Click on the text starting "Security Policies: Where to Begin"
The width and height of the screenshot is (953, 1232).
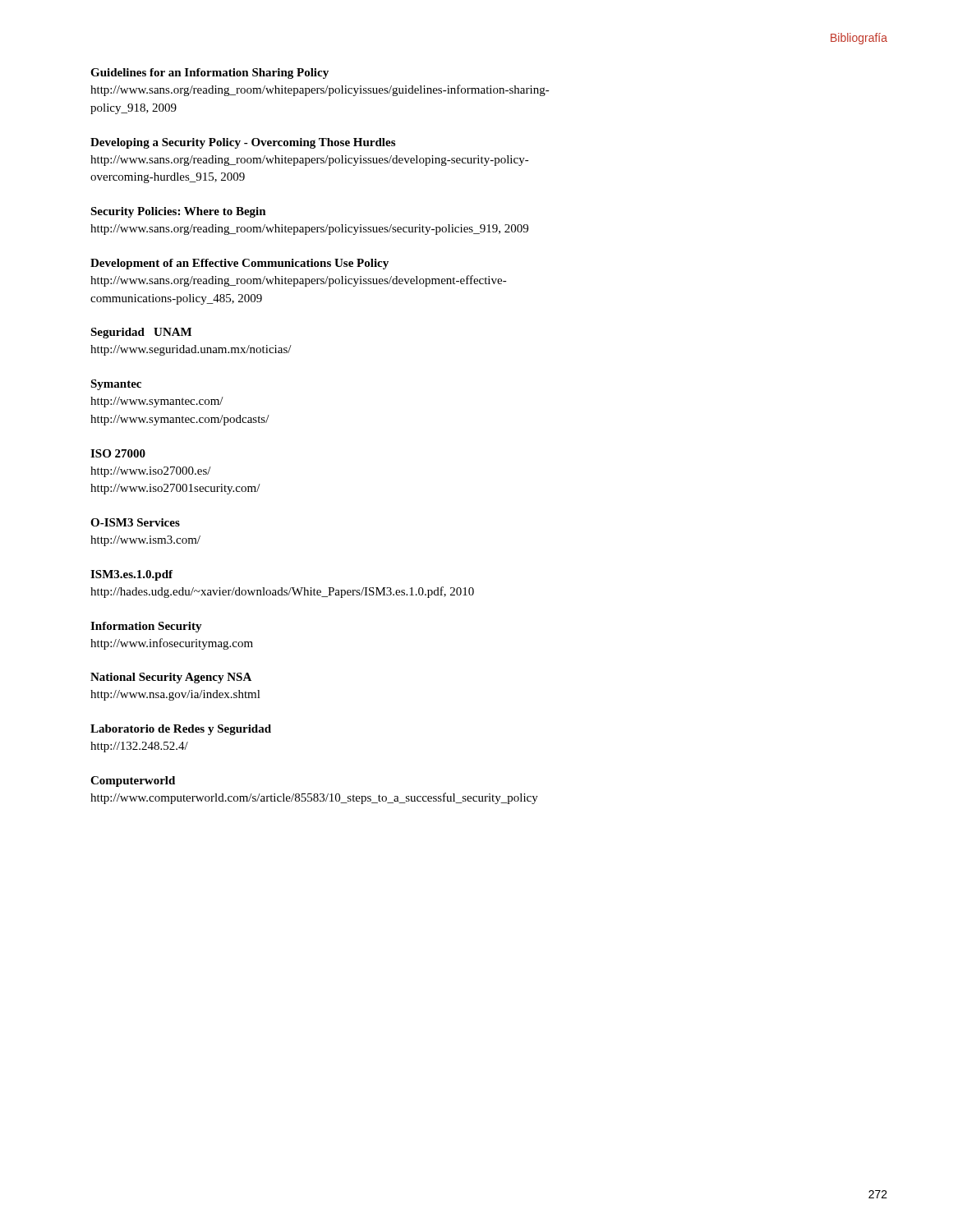coord(178,211)
